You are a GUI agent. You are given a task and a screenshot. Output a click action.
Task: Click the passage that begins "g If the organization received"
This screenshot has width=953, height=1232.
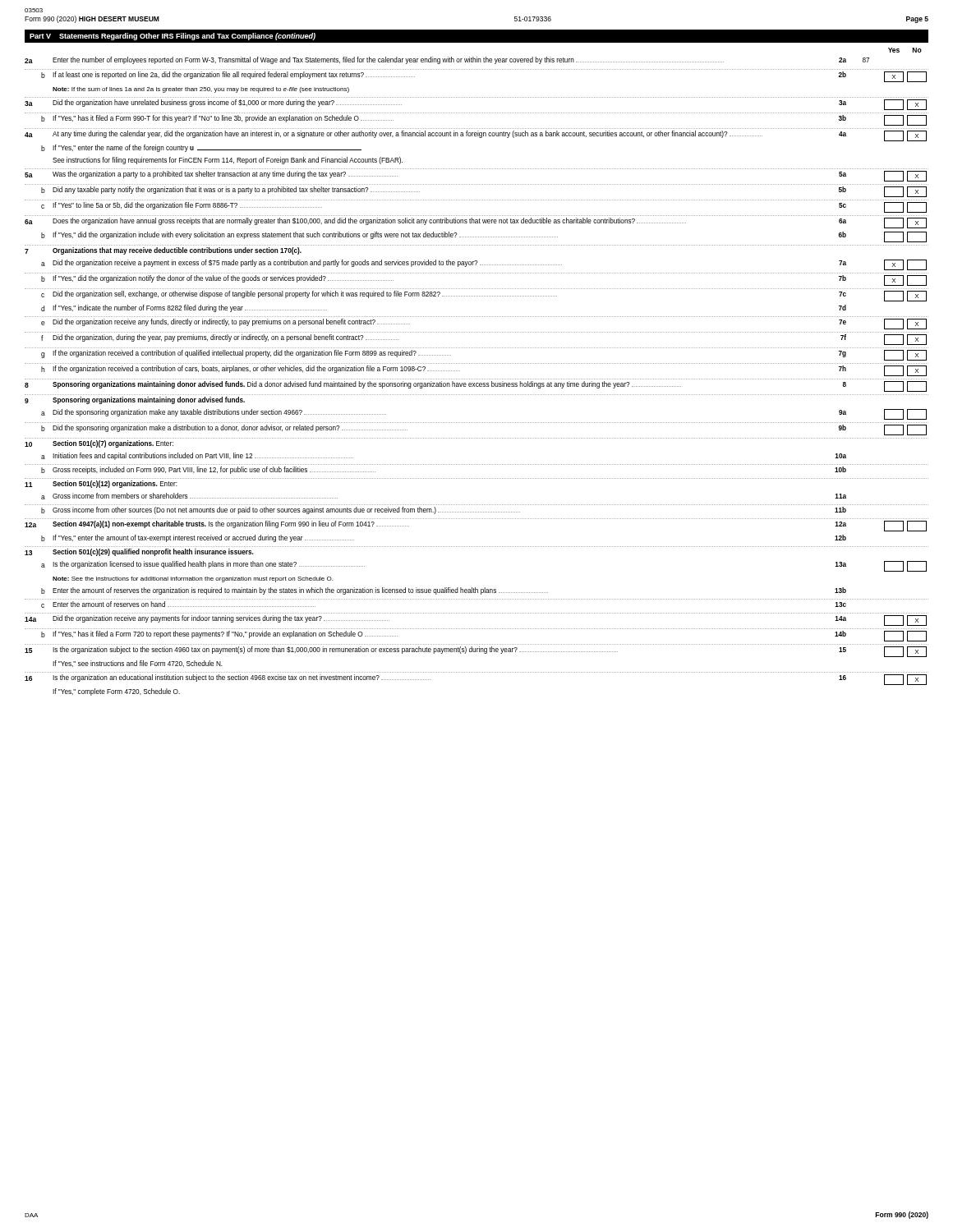tap(476, 356)
